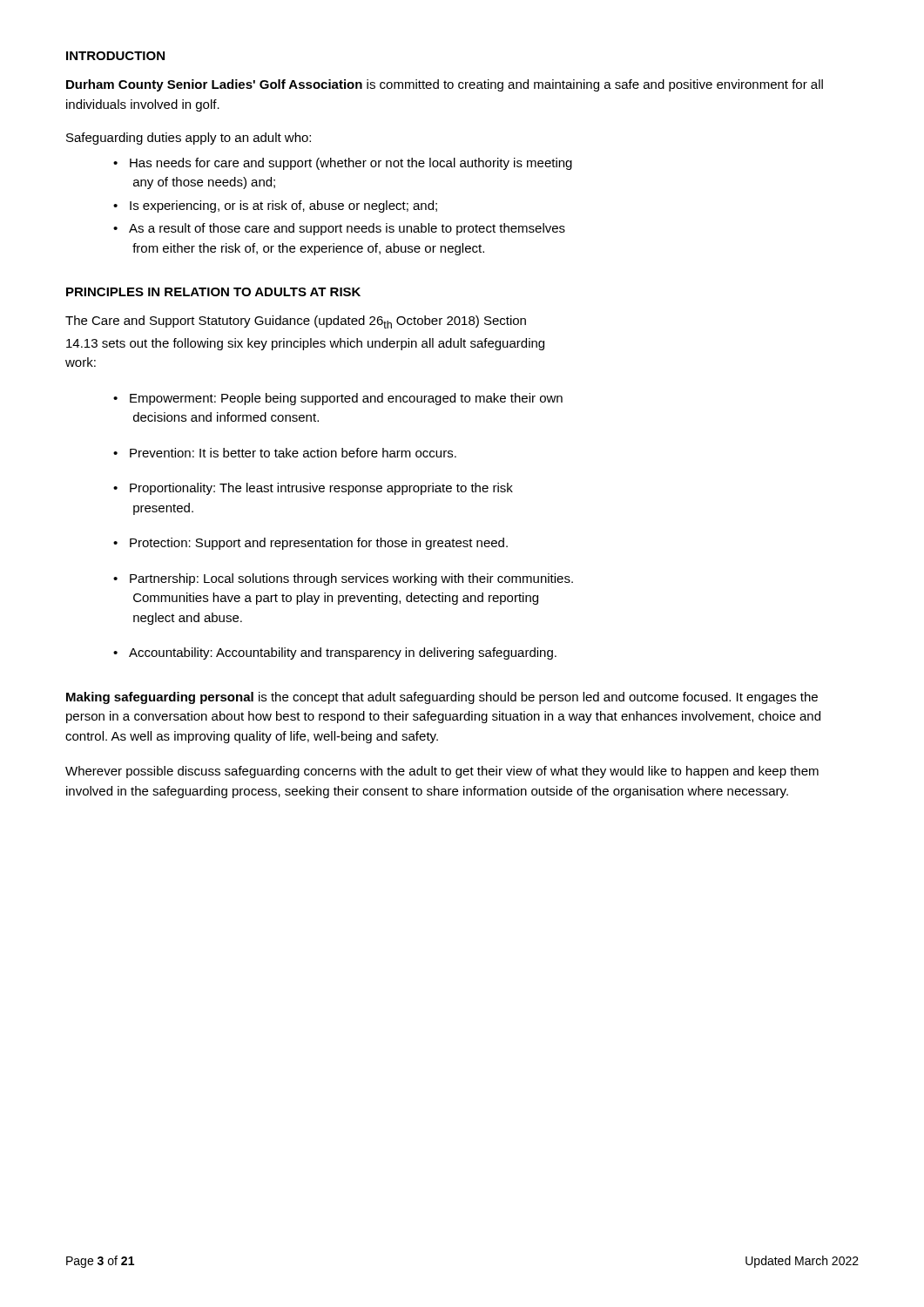Viewport: 924px width, 1307px height.
Task: Find the passage starting "• As a result of those care and"
Action: pyautogui.click(x=339, y=238)
